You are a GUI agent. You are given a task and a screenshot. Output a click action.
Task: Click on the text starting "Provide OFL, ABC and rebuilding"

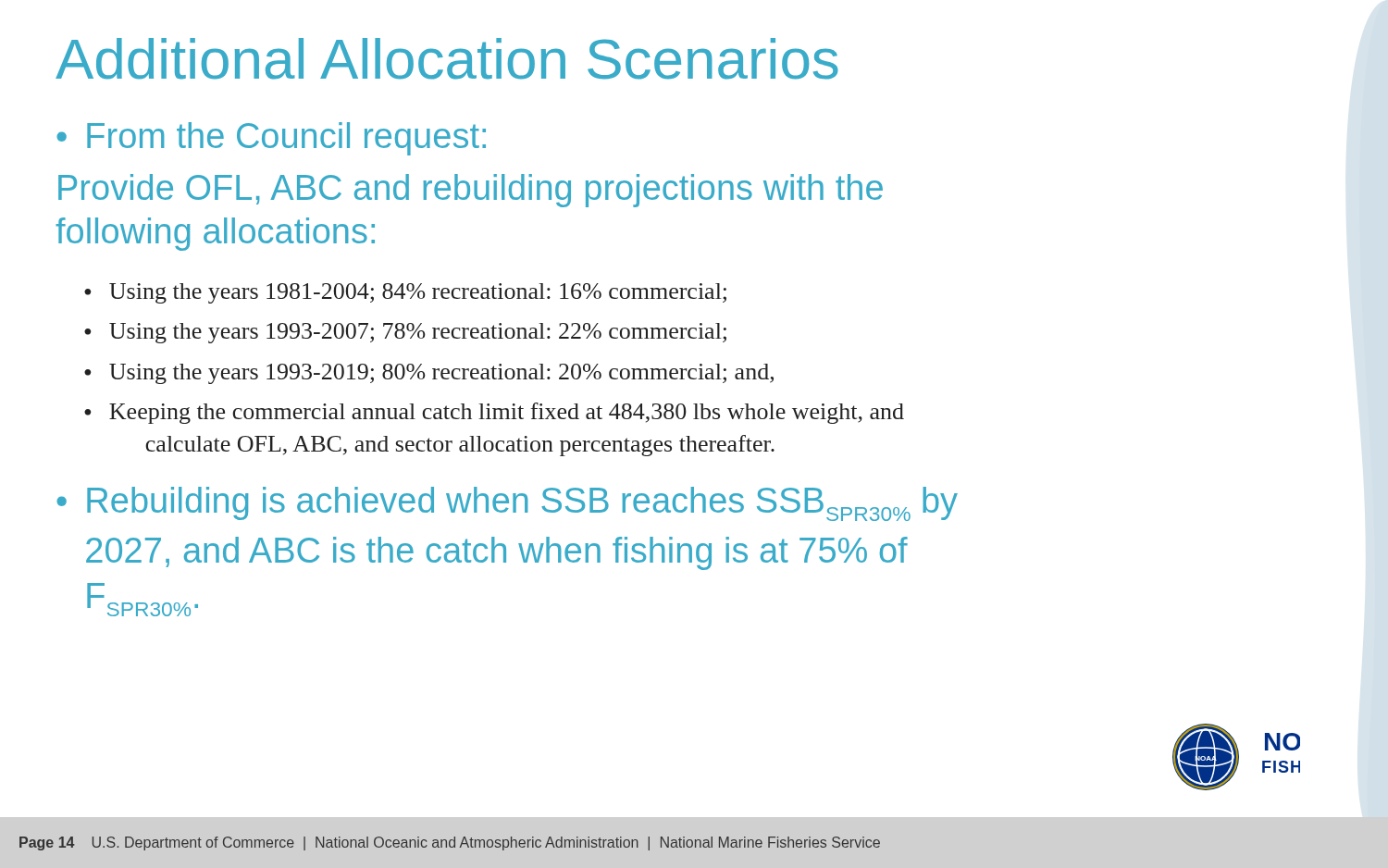click(470, 210)
